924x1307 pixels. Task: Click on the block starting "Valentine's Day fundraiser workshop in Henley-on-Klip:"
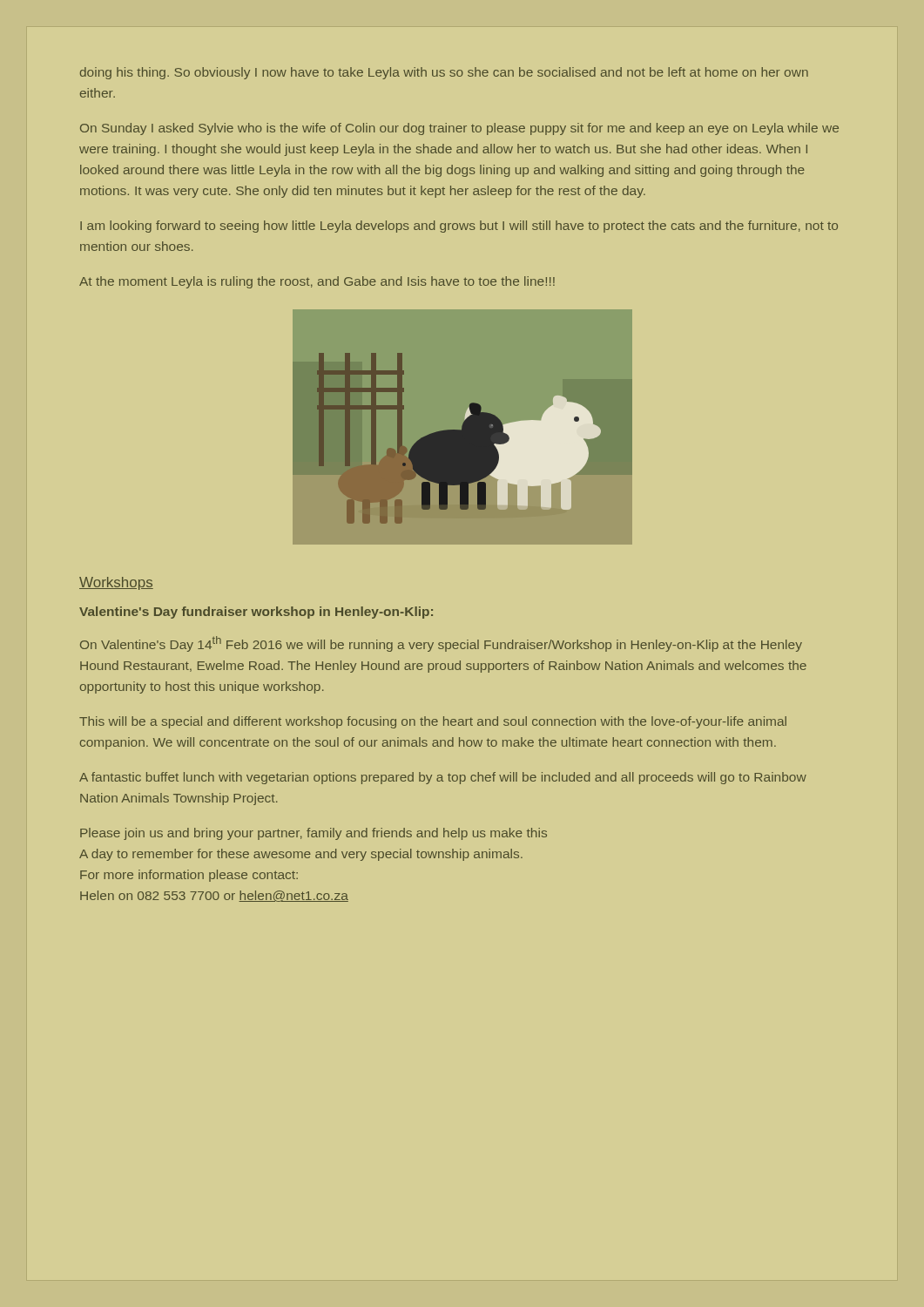tap(257, 611)
